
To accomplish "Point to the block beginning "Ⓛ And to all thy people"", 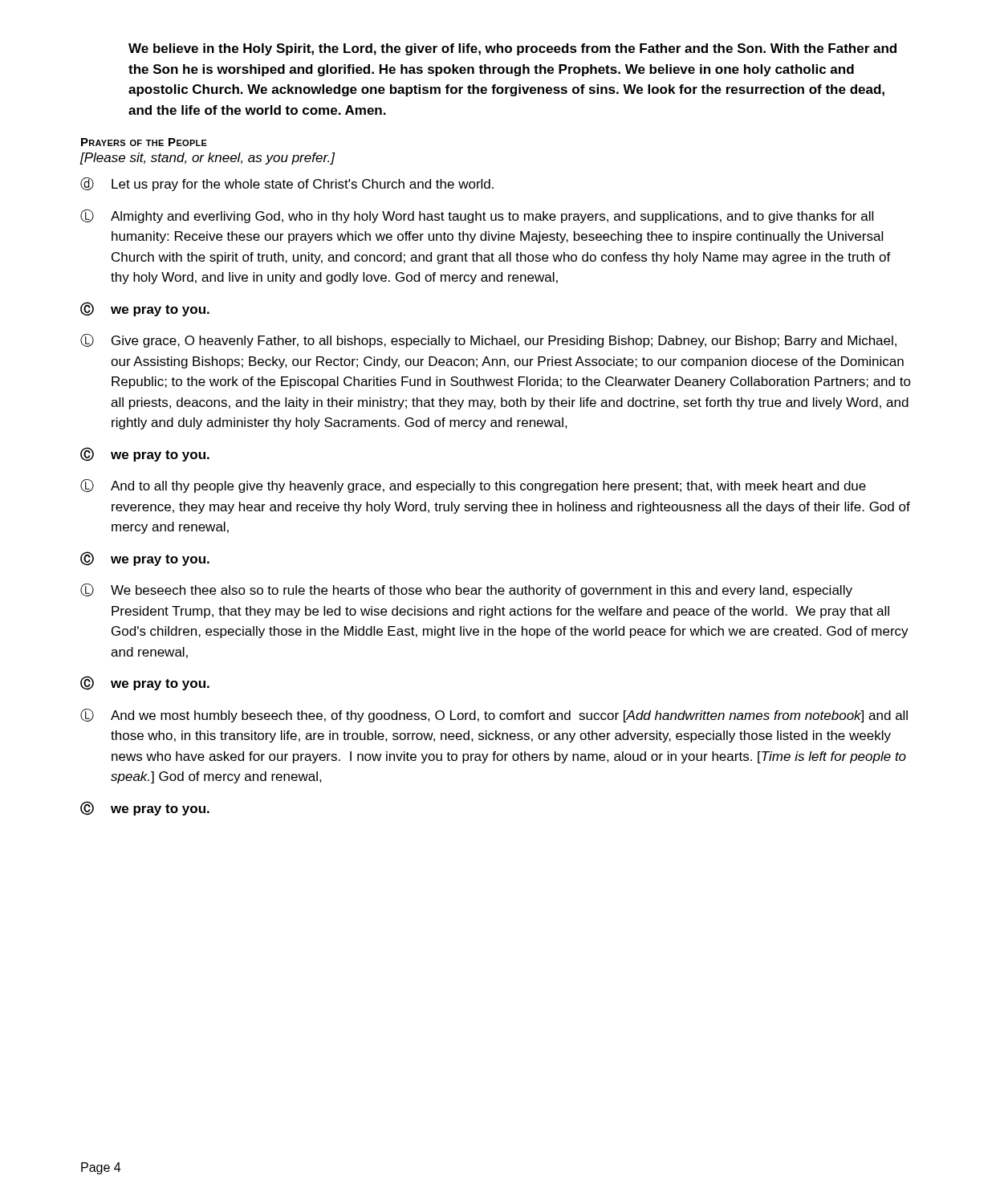I will [496, 507].
